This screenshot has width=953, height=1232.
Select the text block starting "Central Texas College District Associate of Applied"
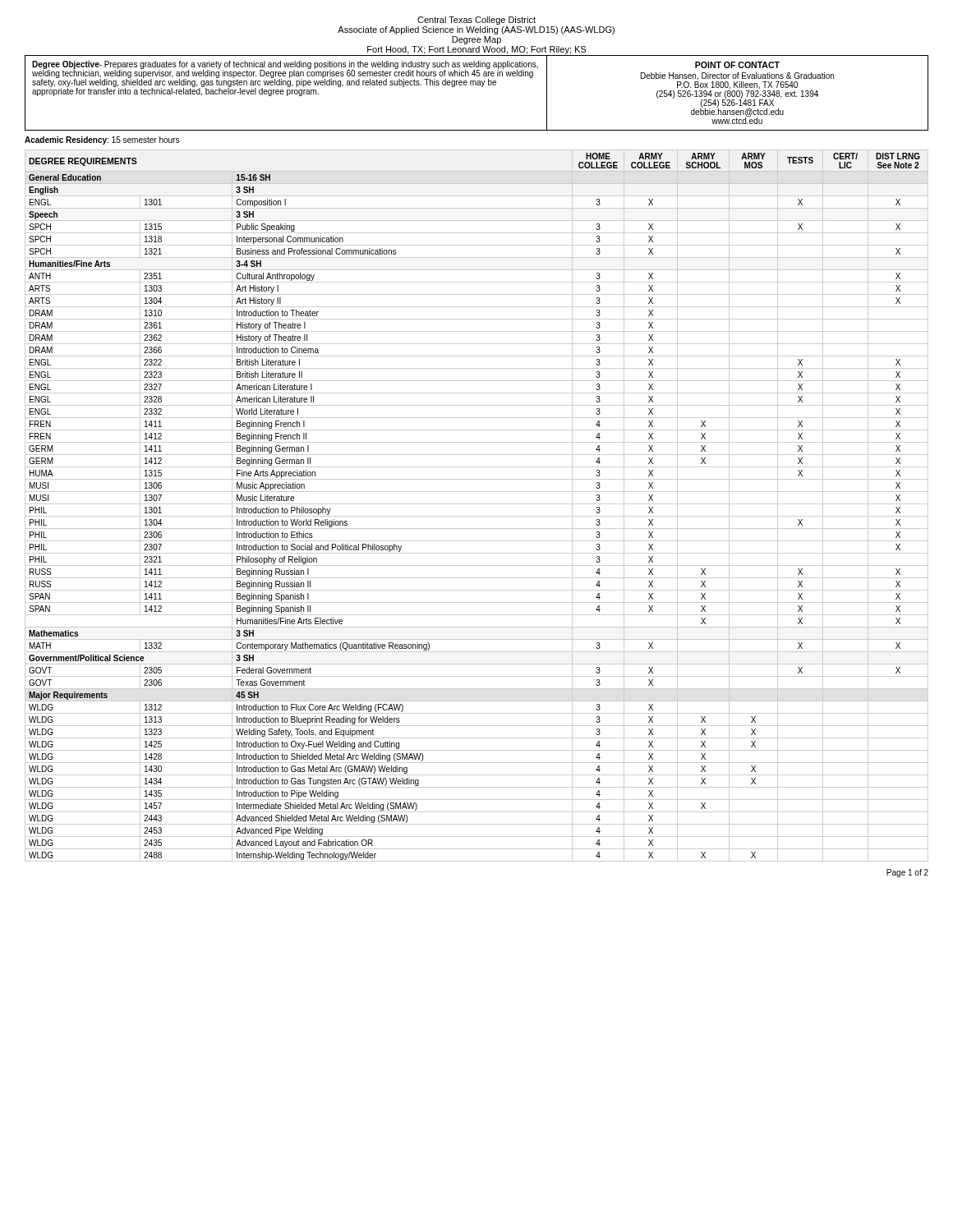coord(476,34)
